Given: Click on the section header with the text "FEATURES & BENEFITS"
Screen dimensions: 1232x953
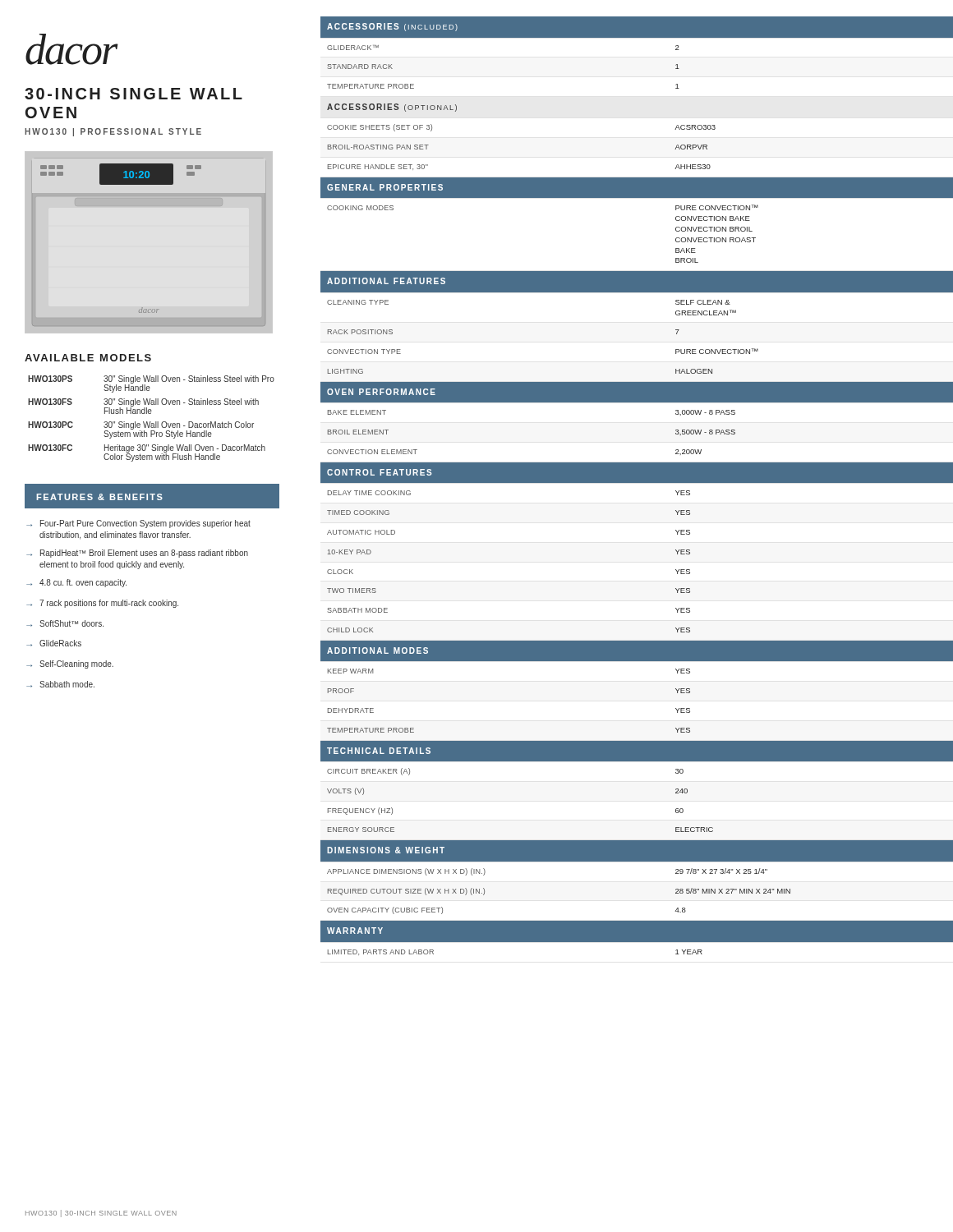Looking at the screenshot, I should (x=152, y=496).
